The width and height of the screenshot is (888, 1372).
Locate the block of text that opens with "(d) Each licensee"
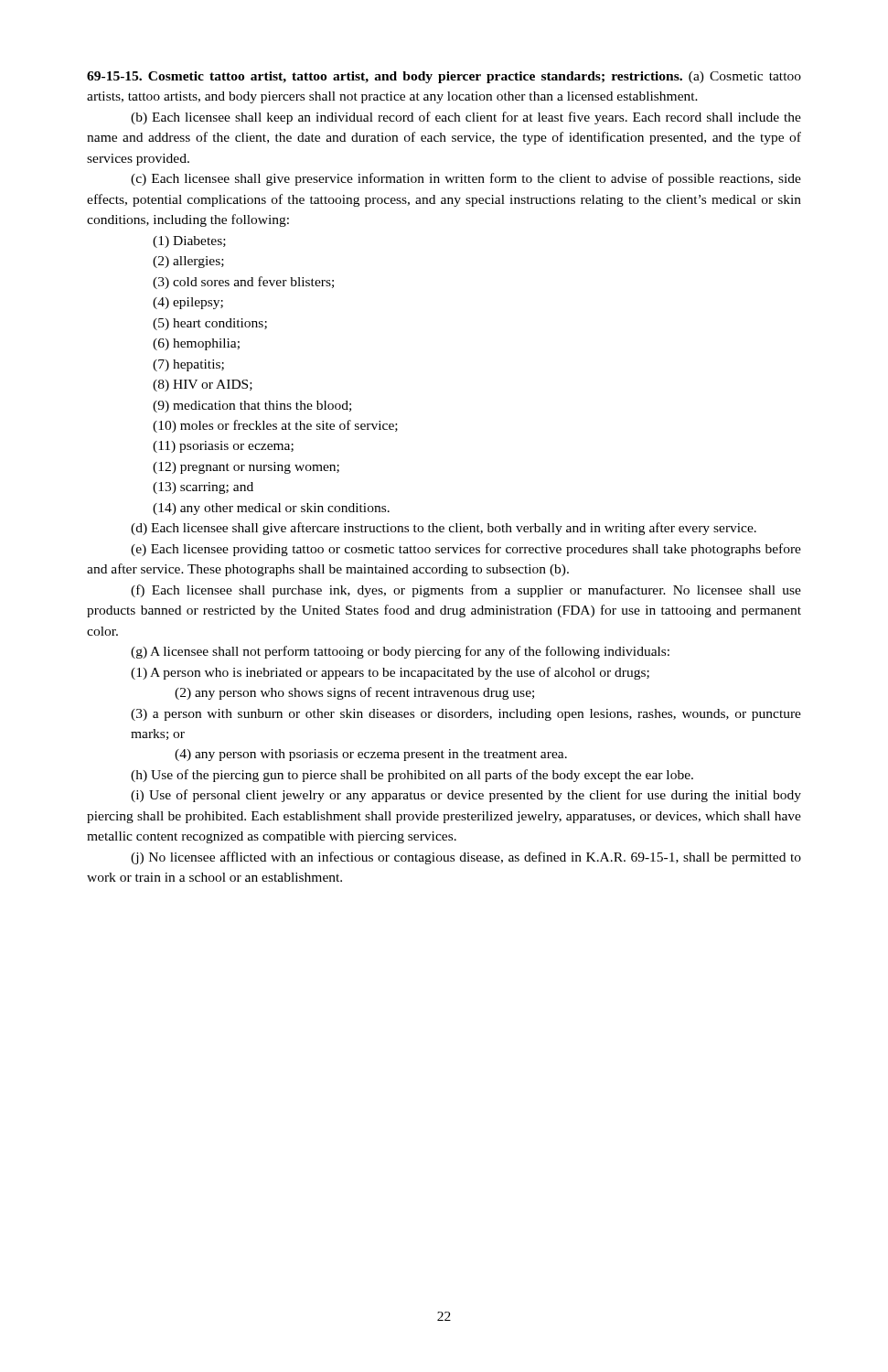click(444, 528)
